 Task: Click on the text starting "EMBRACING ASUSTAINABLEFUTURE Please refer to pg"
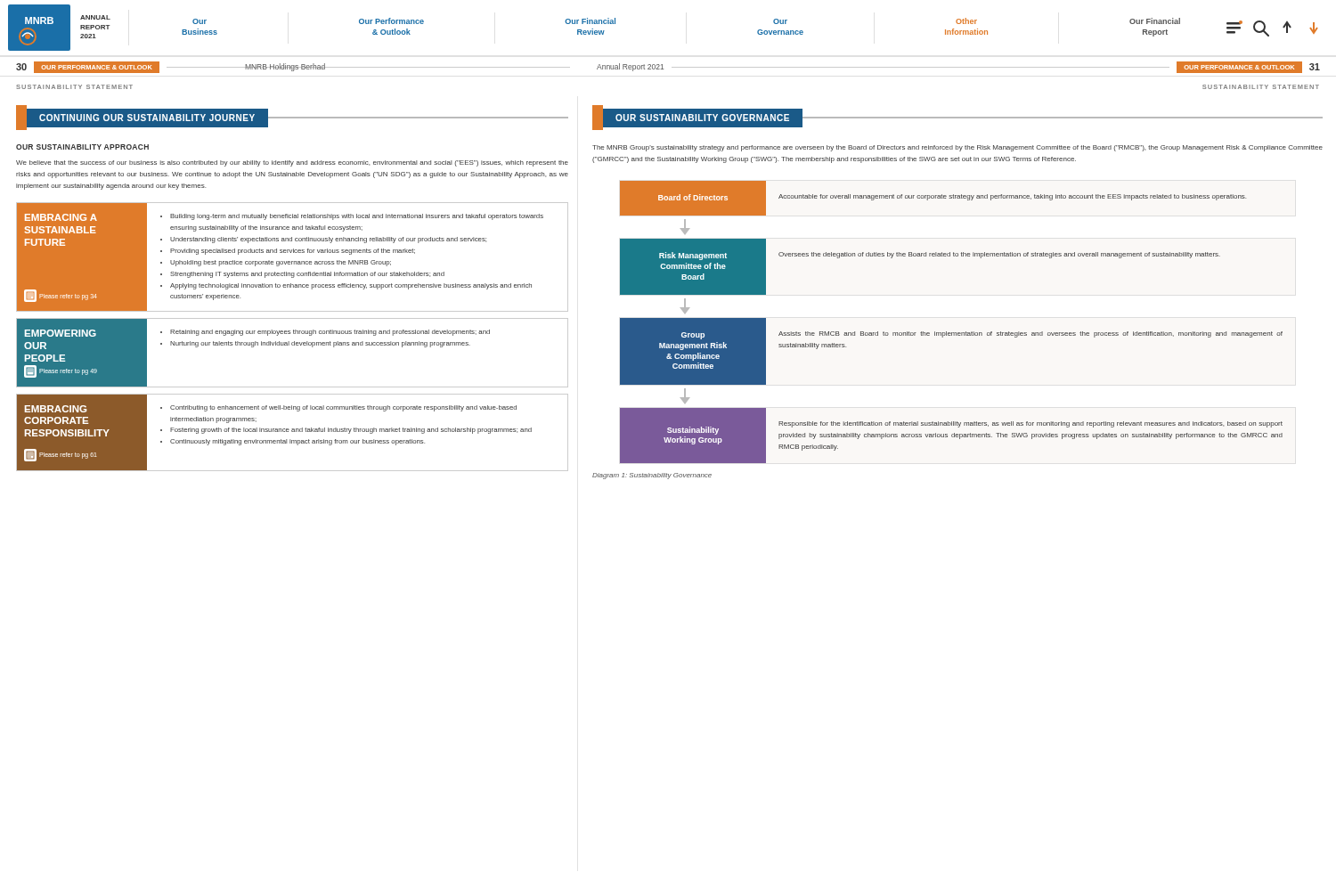click(x=292, y=257)
